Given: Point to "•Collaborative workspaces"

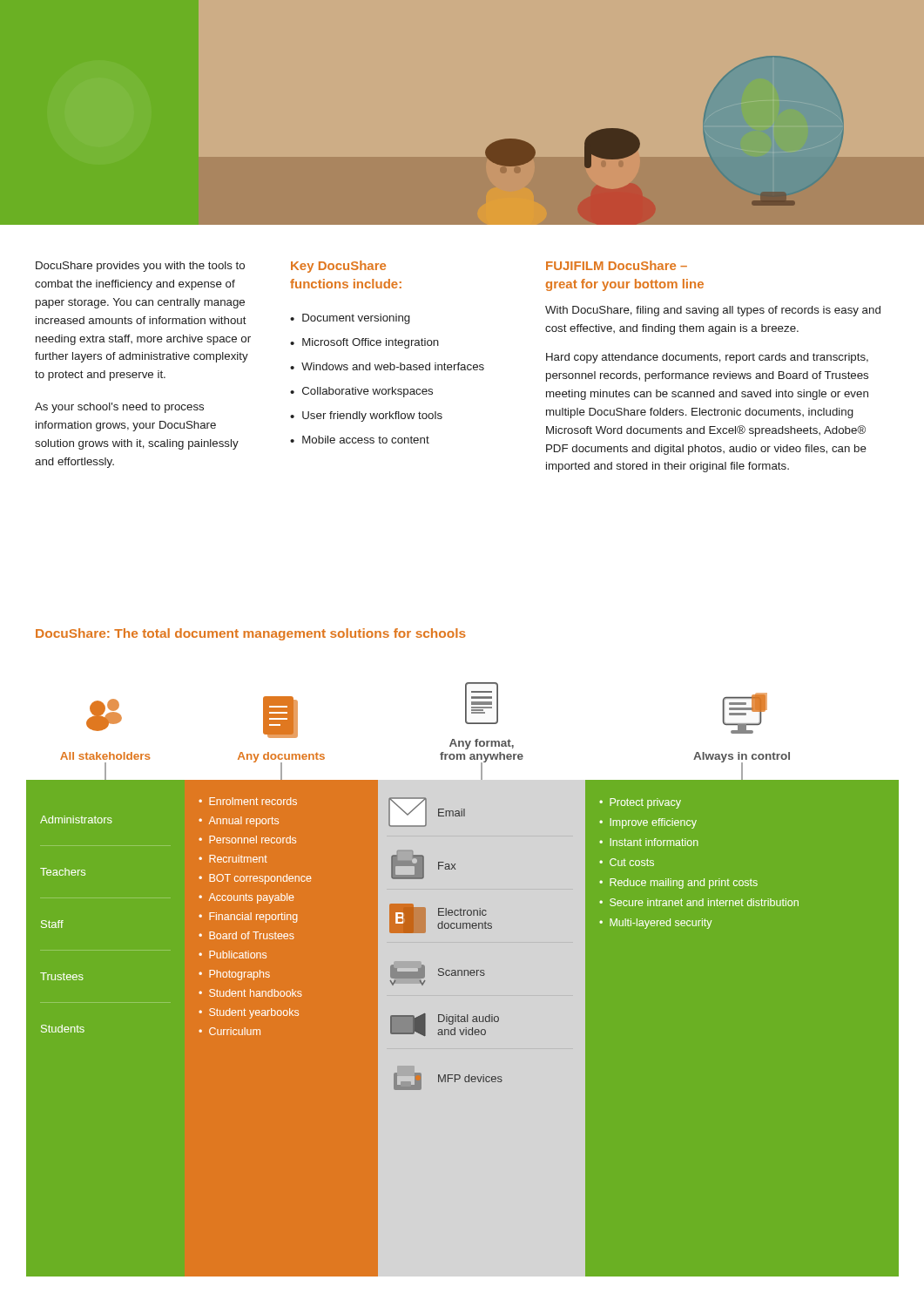Looking at the screenshot, I should pyautogui.click(x=362, y=392).
